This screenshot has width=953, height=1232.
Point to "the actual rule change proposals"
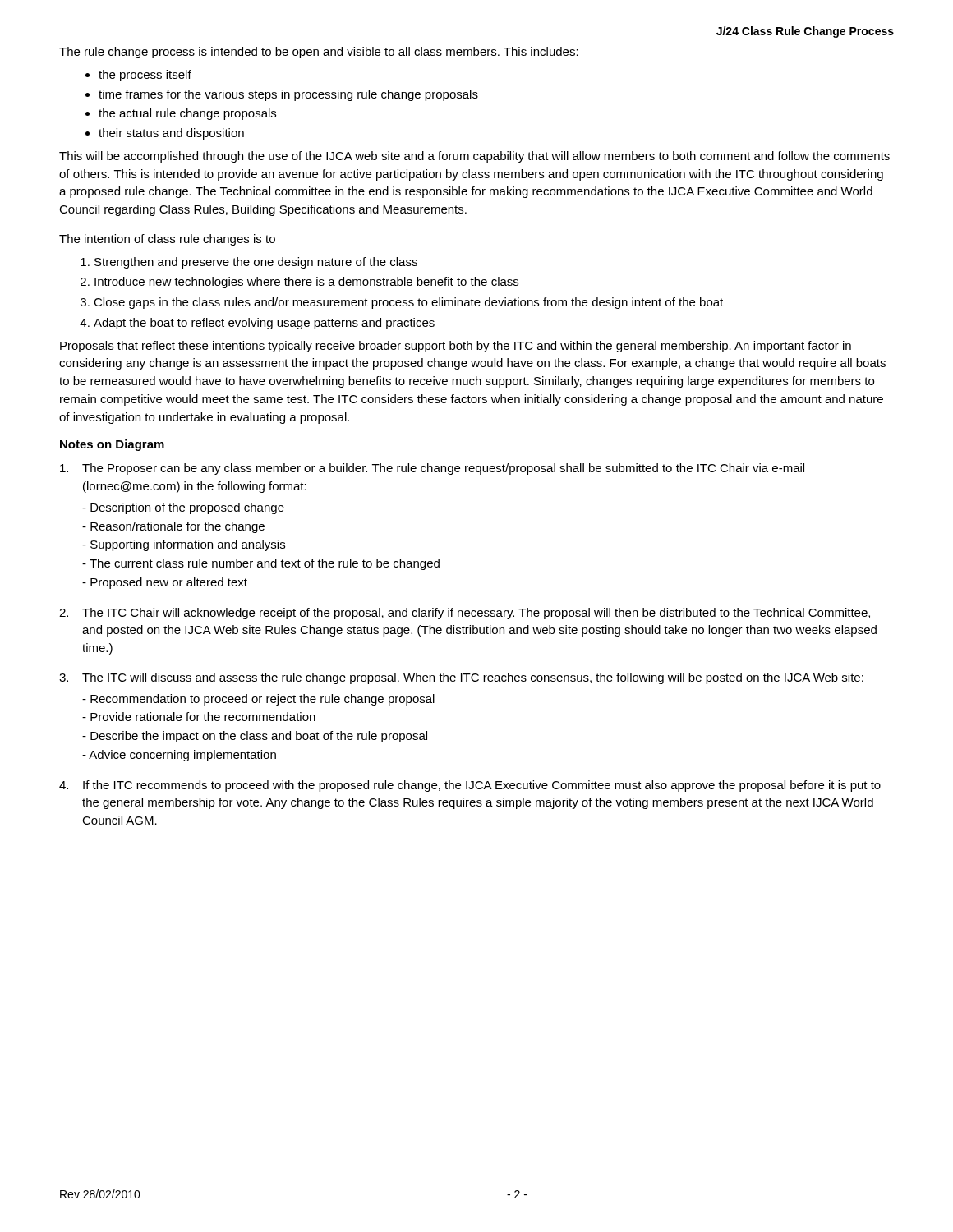tap(188, 113)
